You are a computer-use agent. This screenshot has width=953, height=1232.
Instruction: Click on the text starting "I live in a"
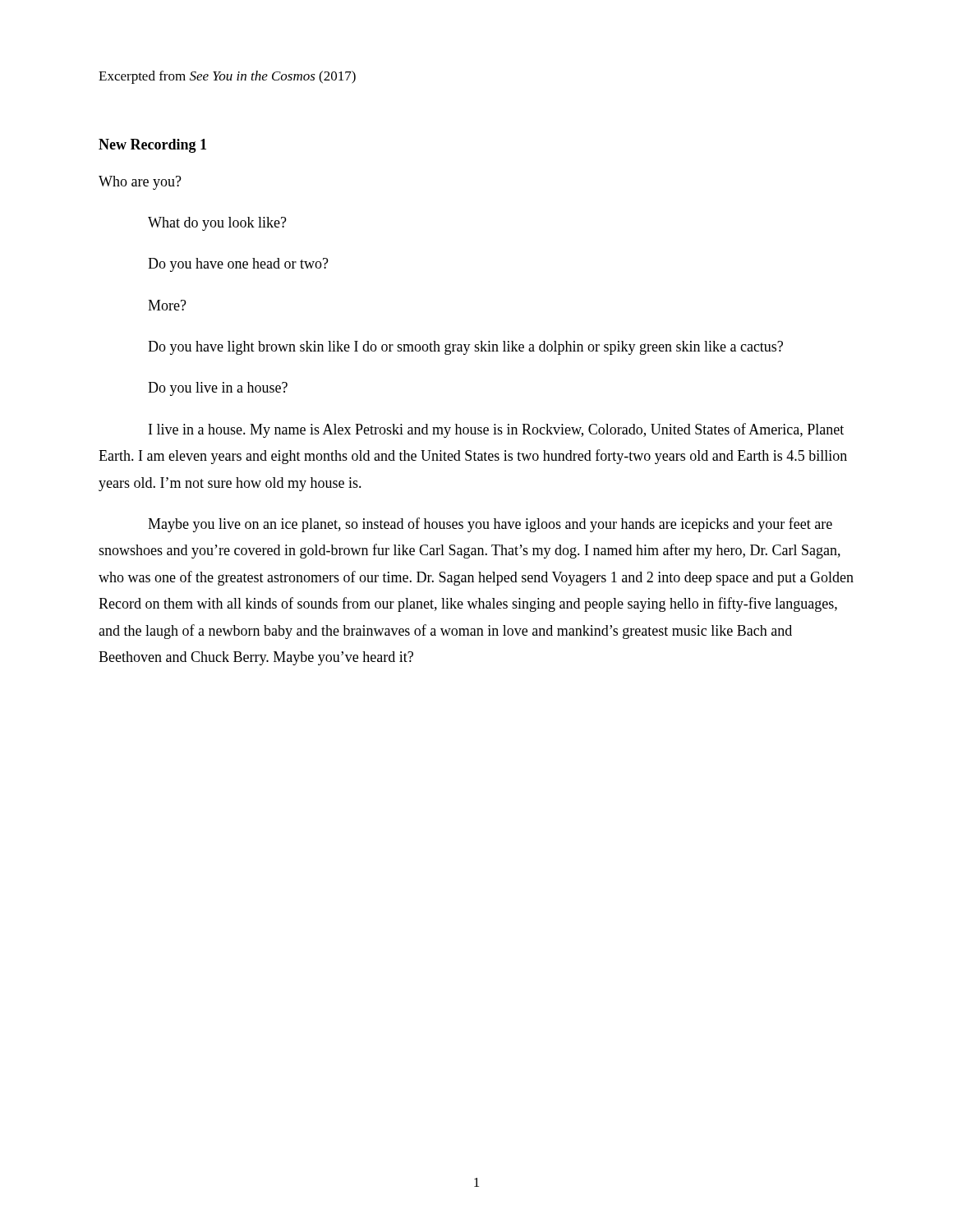coord(473,456)
